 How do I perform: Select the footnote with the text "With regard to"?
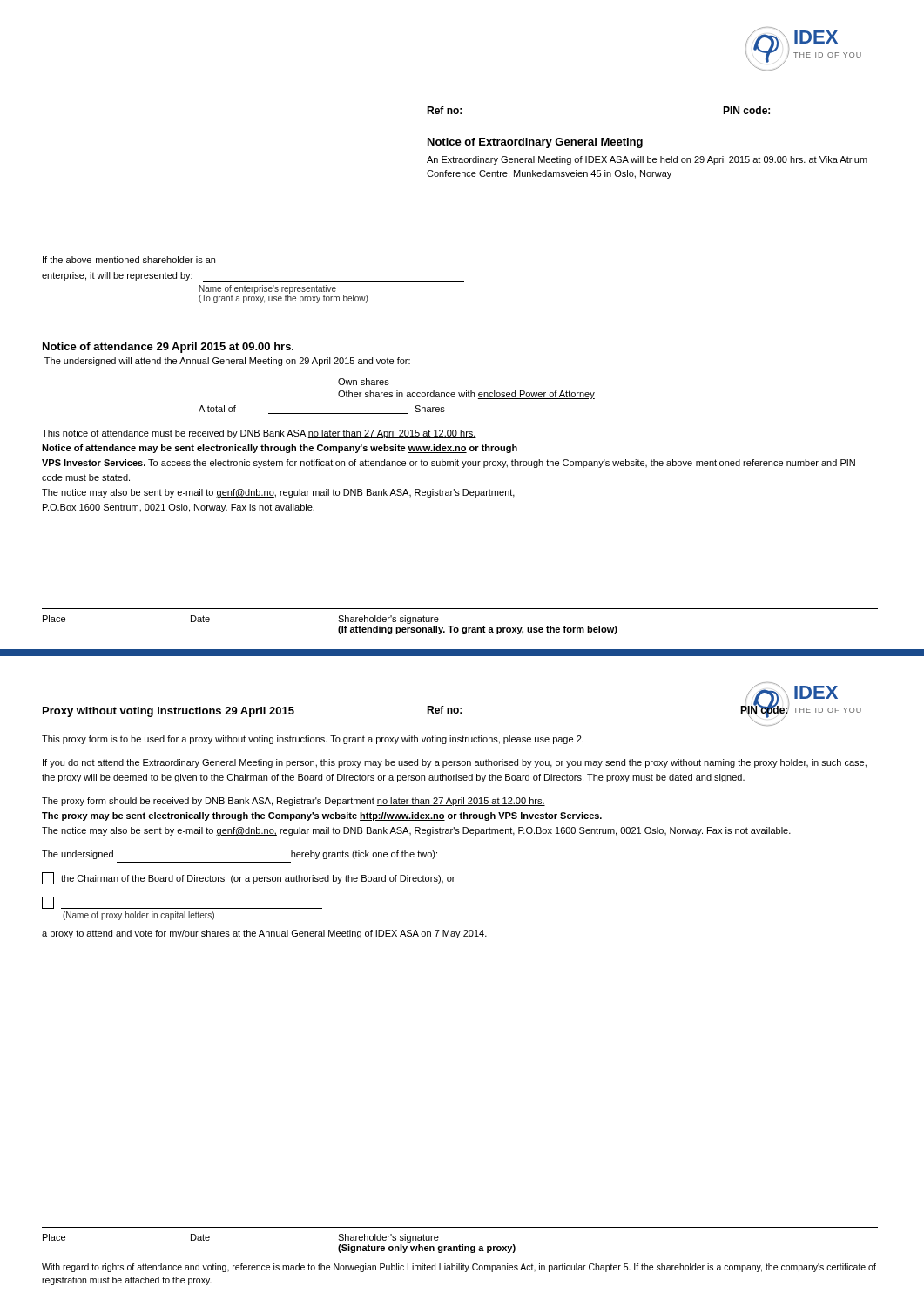click(x=459, y=1274)
